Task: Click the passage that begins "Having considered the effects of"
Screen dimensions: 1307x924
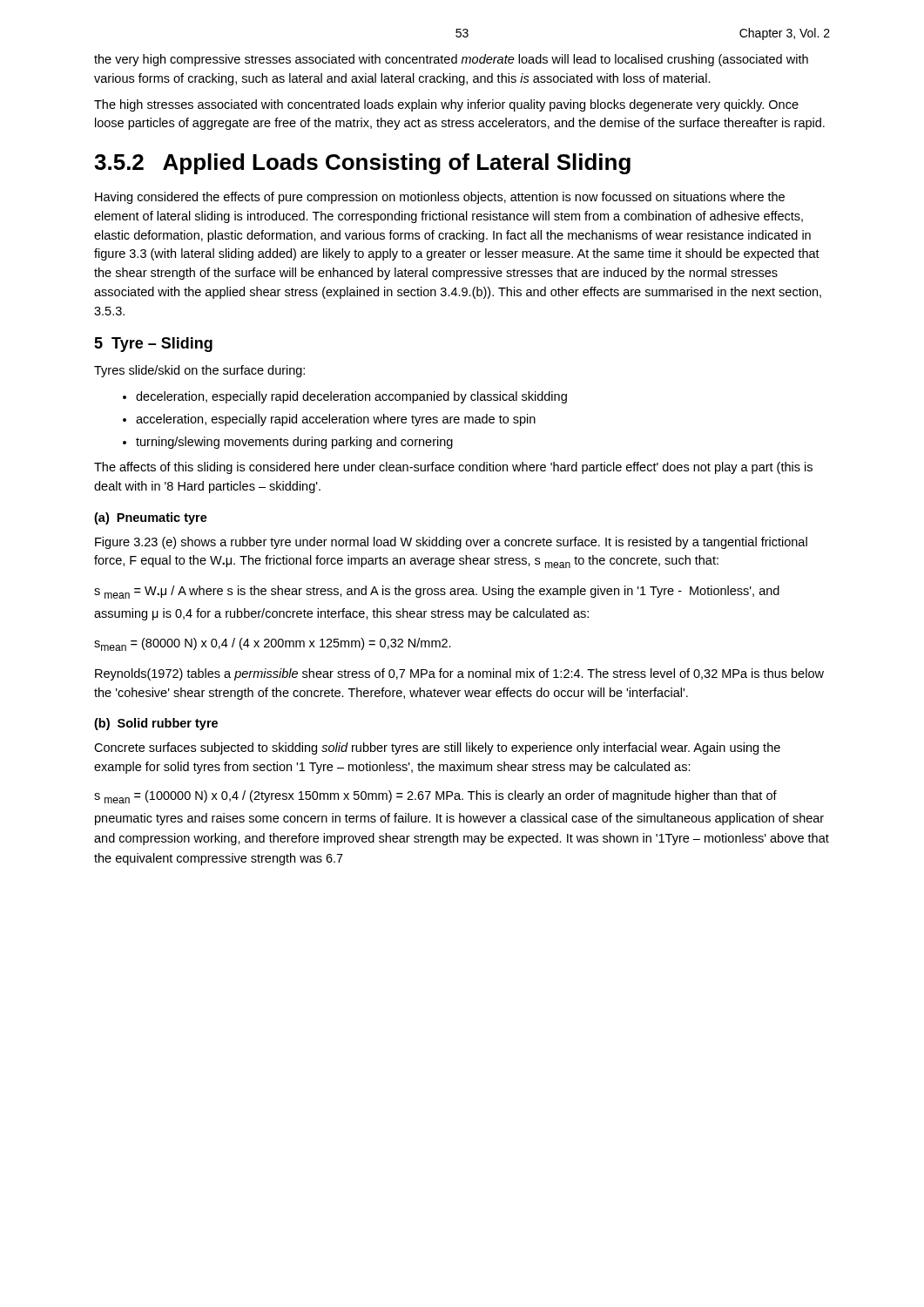Action: [x=462, y=255]
